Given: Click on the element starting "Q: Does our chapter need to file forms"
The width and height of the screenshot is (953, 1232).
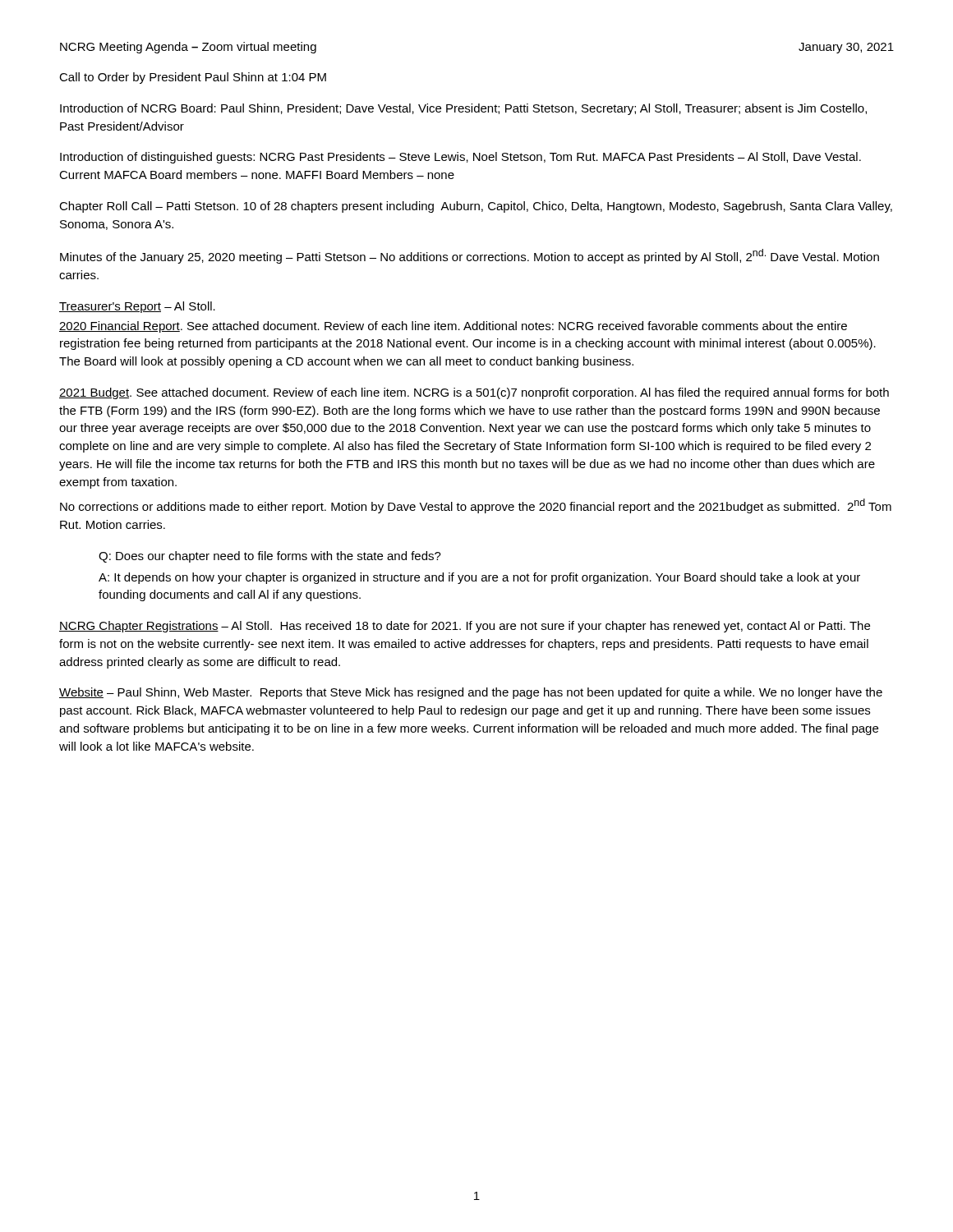Looking at the screenshot, I should click(x=270, y=555).
